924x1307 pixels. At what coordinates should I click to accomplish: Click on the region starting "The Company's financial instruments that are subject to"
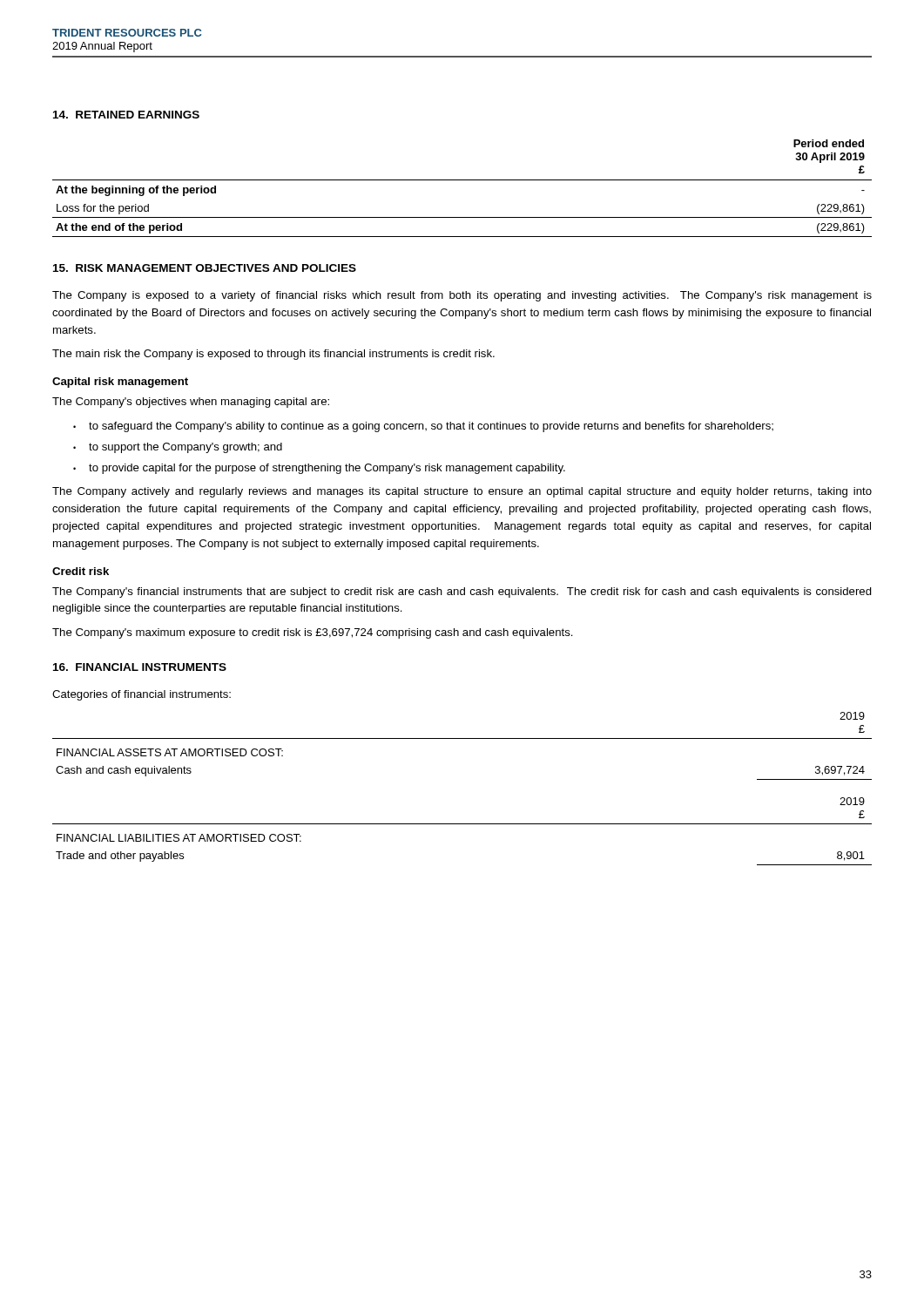pos(462,599)
